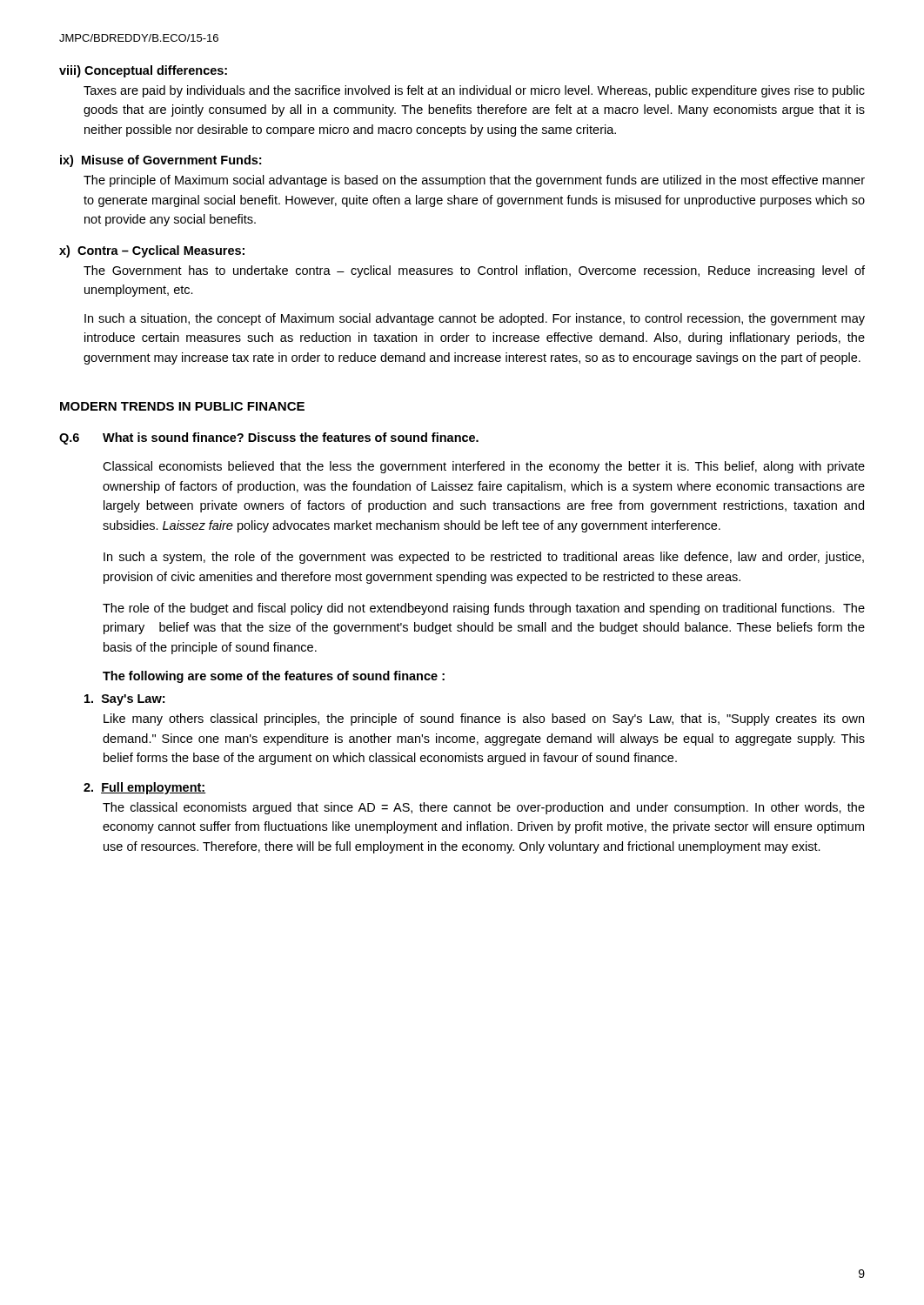
Task: Point to the block beginning "Q.6 What is sound finance? Discuss the features"
Action: click(x=269, y=438)
